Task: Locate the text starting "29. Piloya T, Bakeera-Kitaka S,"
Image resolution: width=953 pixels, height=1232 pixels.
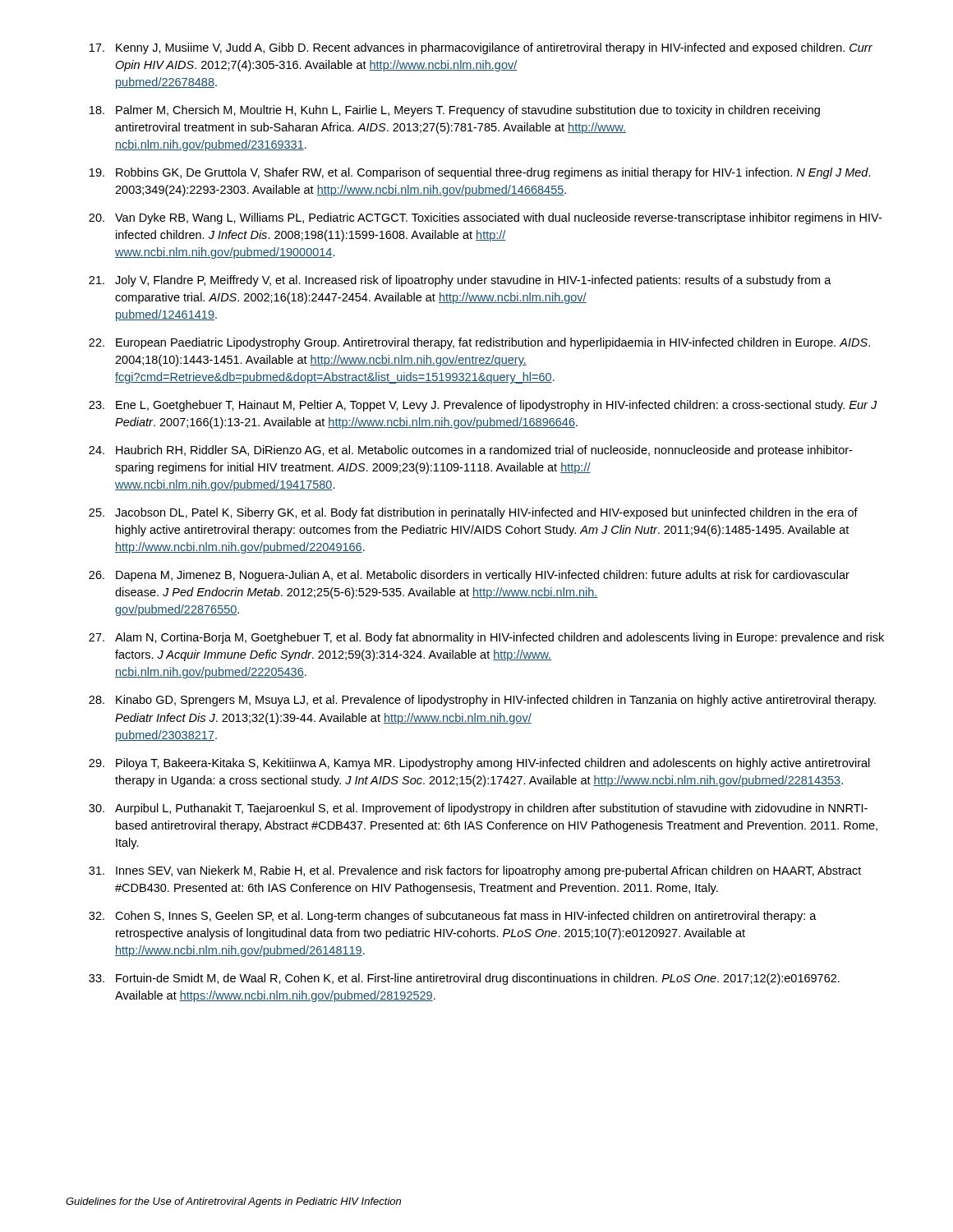Action: click(x=476, y=772)
